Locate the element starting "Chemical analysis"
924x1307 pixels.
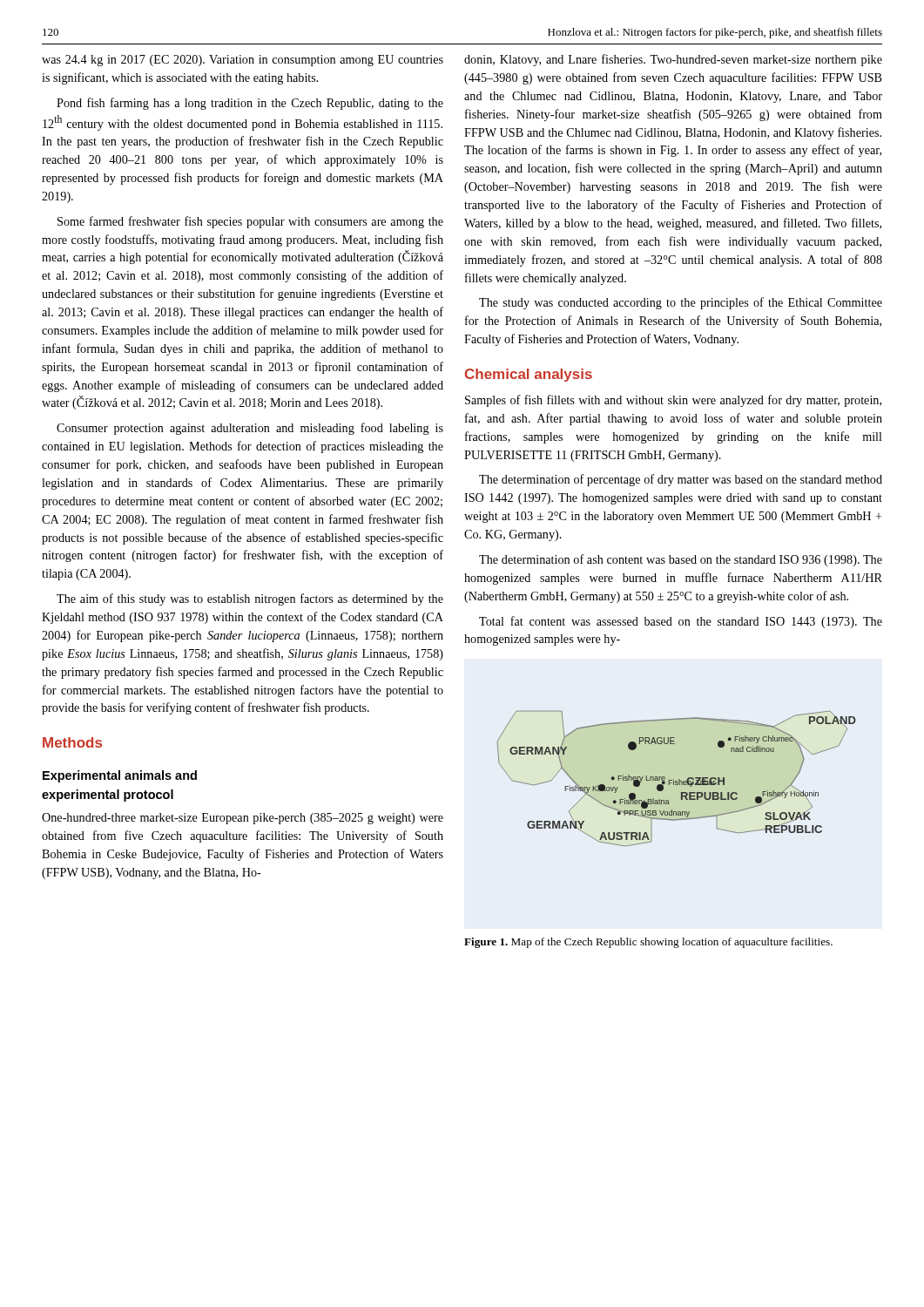(x=528, y=374)
